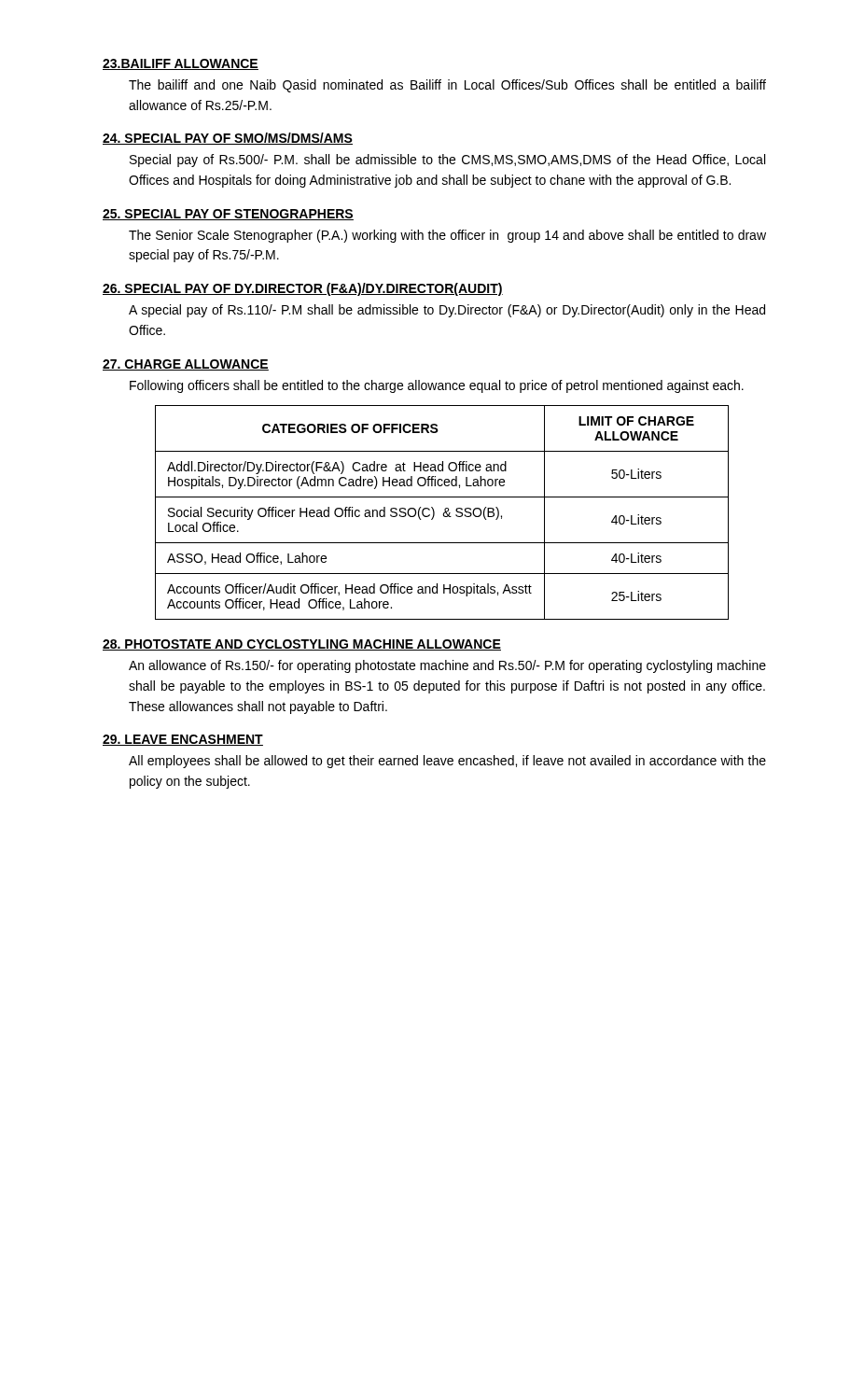Point to the block beginning "A special pay"
This screenshot has width=850, height=1400.
tap(447, 320)
